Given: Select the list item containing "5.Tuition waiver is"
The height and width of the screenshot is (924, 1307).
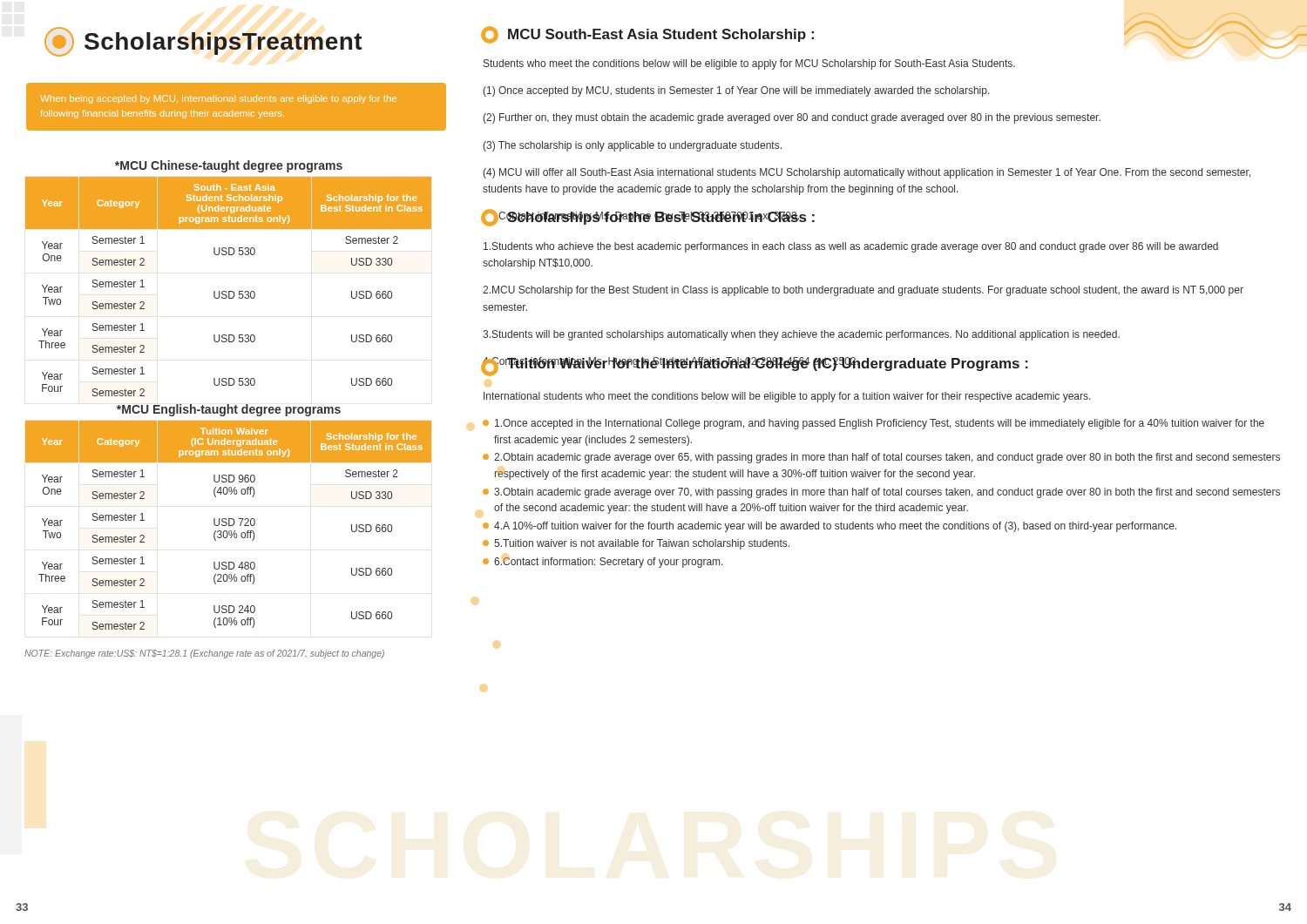Looking at the screenshot, I should click(637, 544).
